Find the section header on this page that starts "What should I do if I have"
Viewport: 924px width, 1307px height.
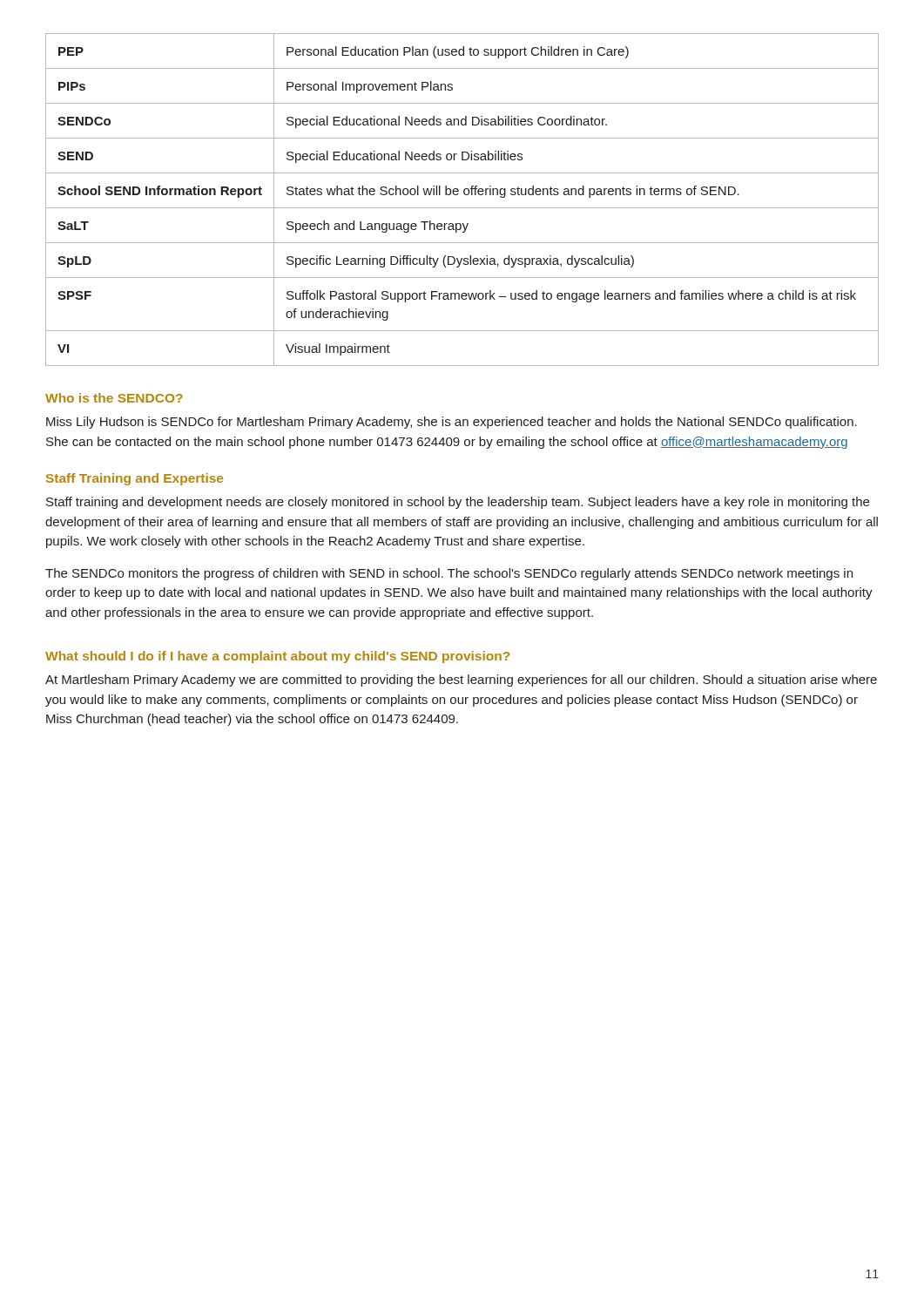pos(278,656)
